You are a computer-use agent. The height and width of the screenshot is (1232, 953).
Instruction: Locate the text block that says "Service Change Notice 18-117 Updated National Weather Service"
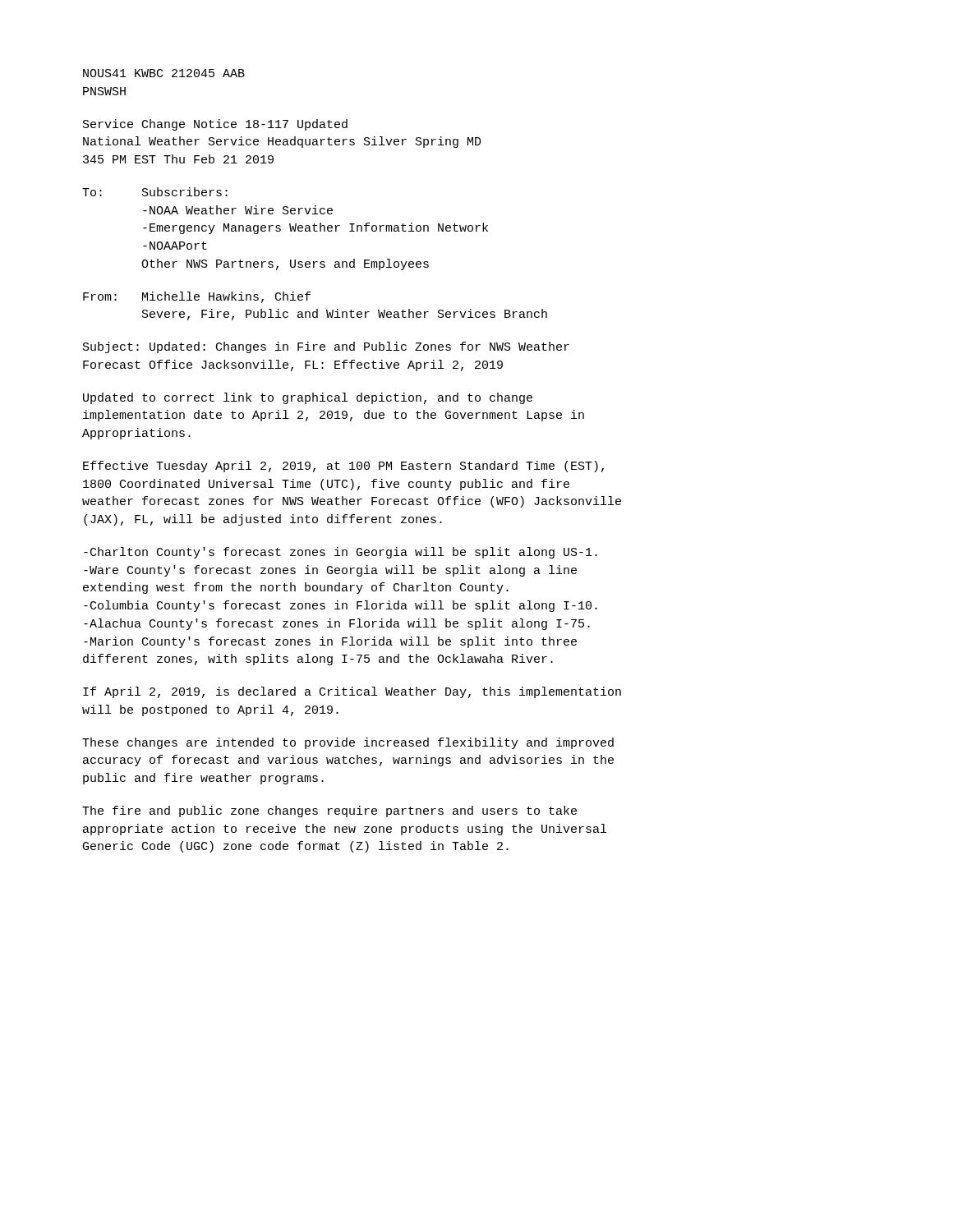(282, 143)
